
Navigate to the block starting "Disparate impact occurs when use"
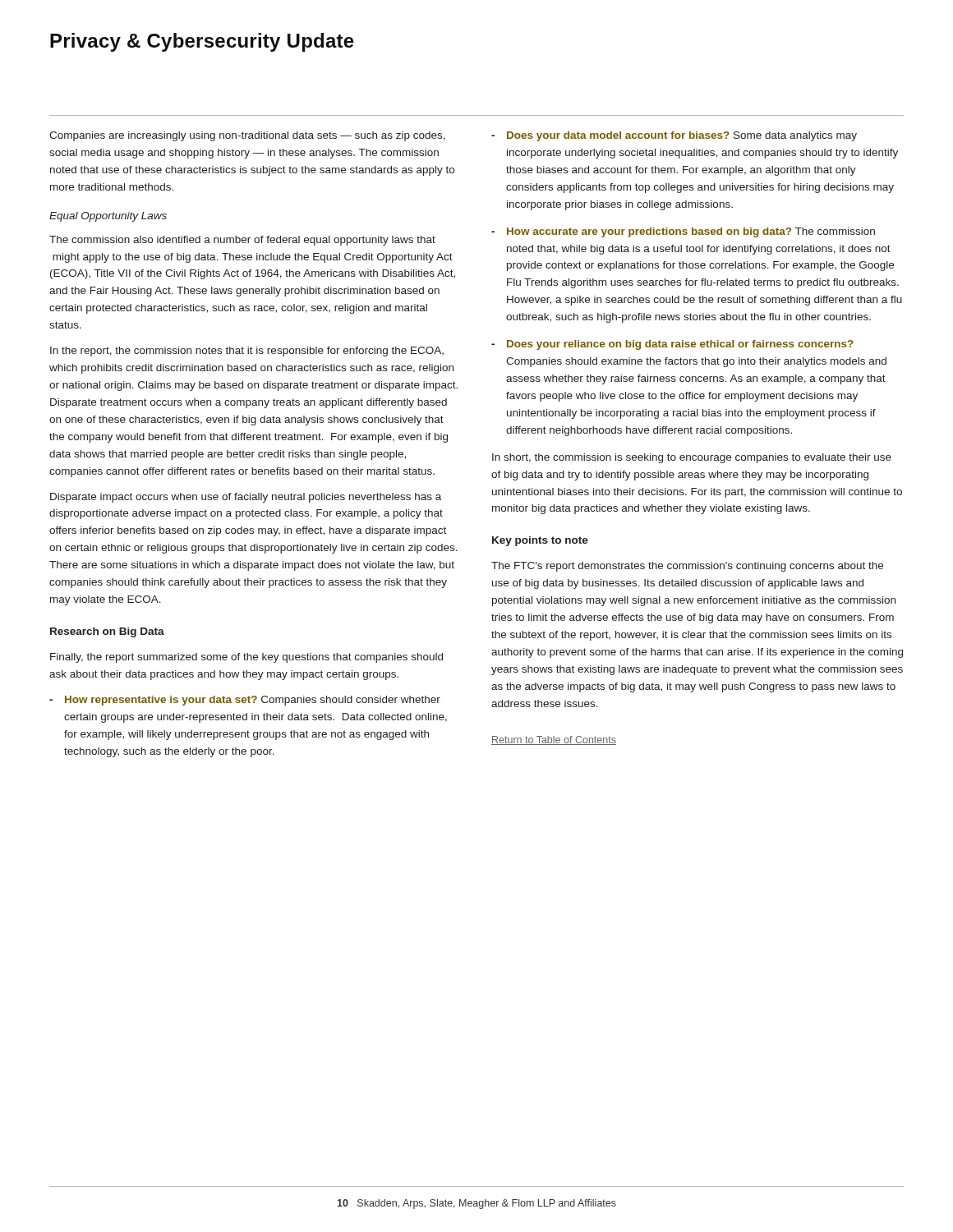point(255,548)
